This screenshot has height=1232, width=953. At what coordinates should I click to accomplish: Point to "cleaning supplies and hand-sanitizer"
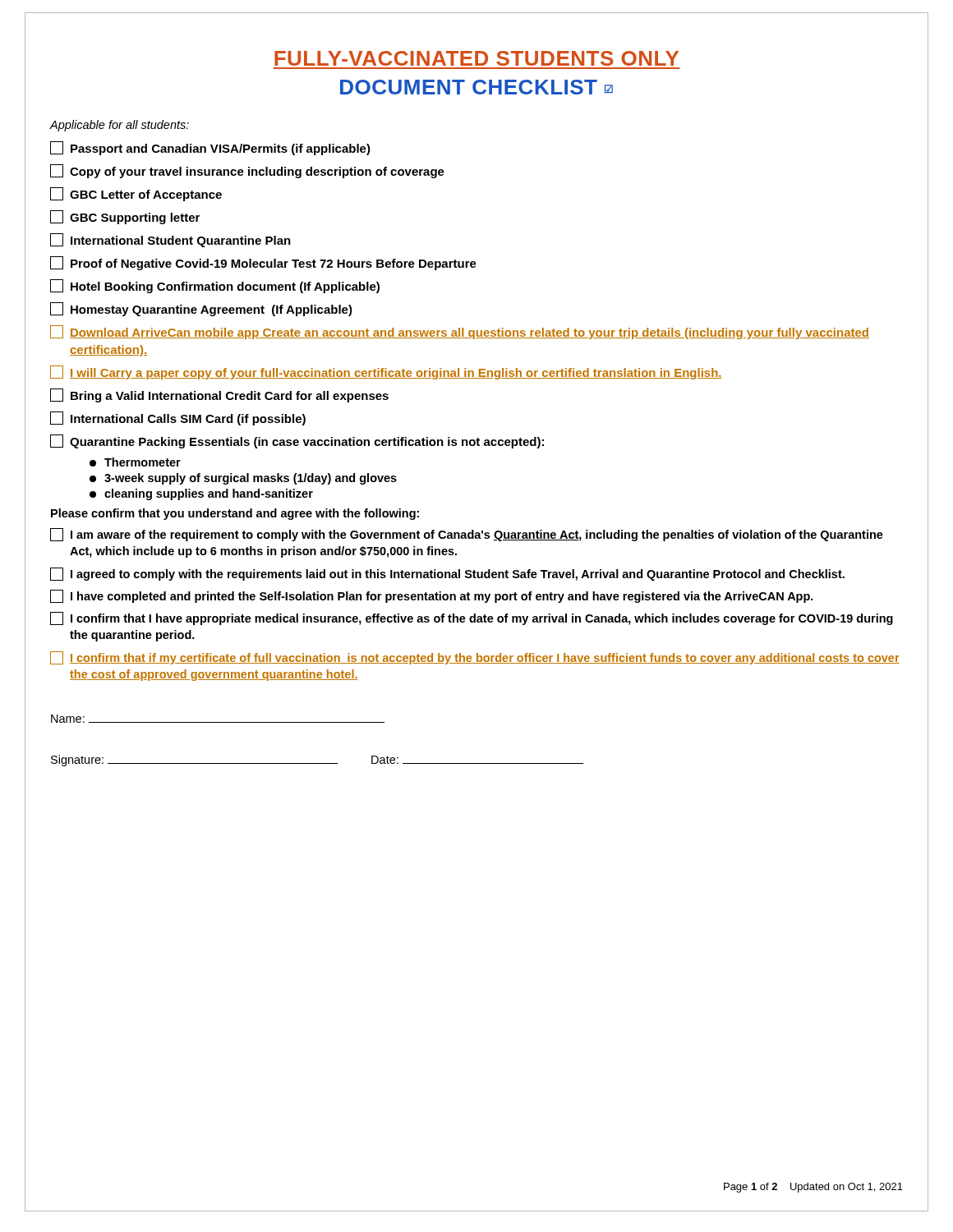tap(201, 494)
